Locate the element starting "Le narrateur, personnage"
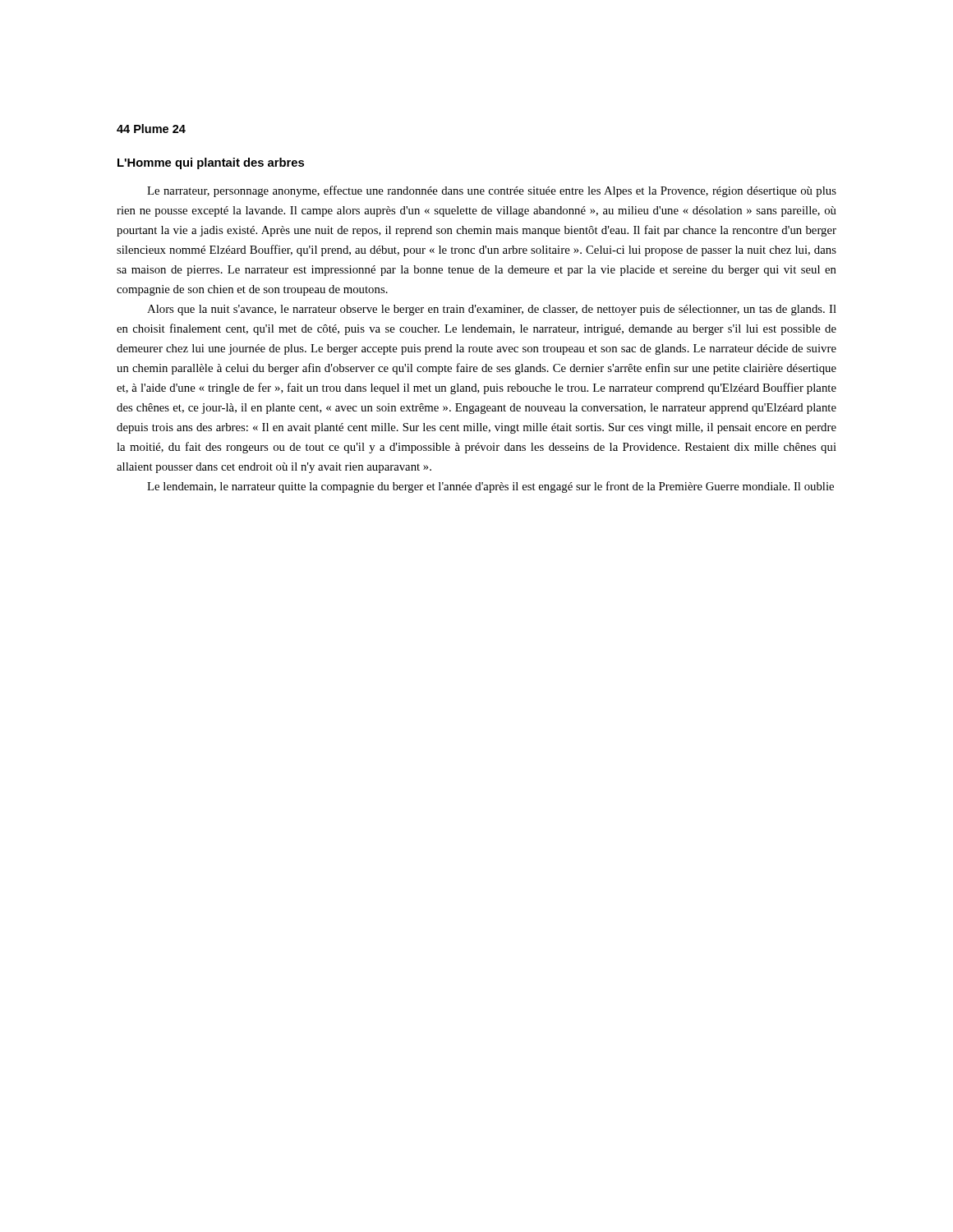Screen dimensions: 1232x953 tap(476, 241)
